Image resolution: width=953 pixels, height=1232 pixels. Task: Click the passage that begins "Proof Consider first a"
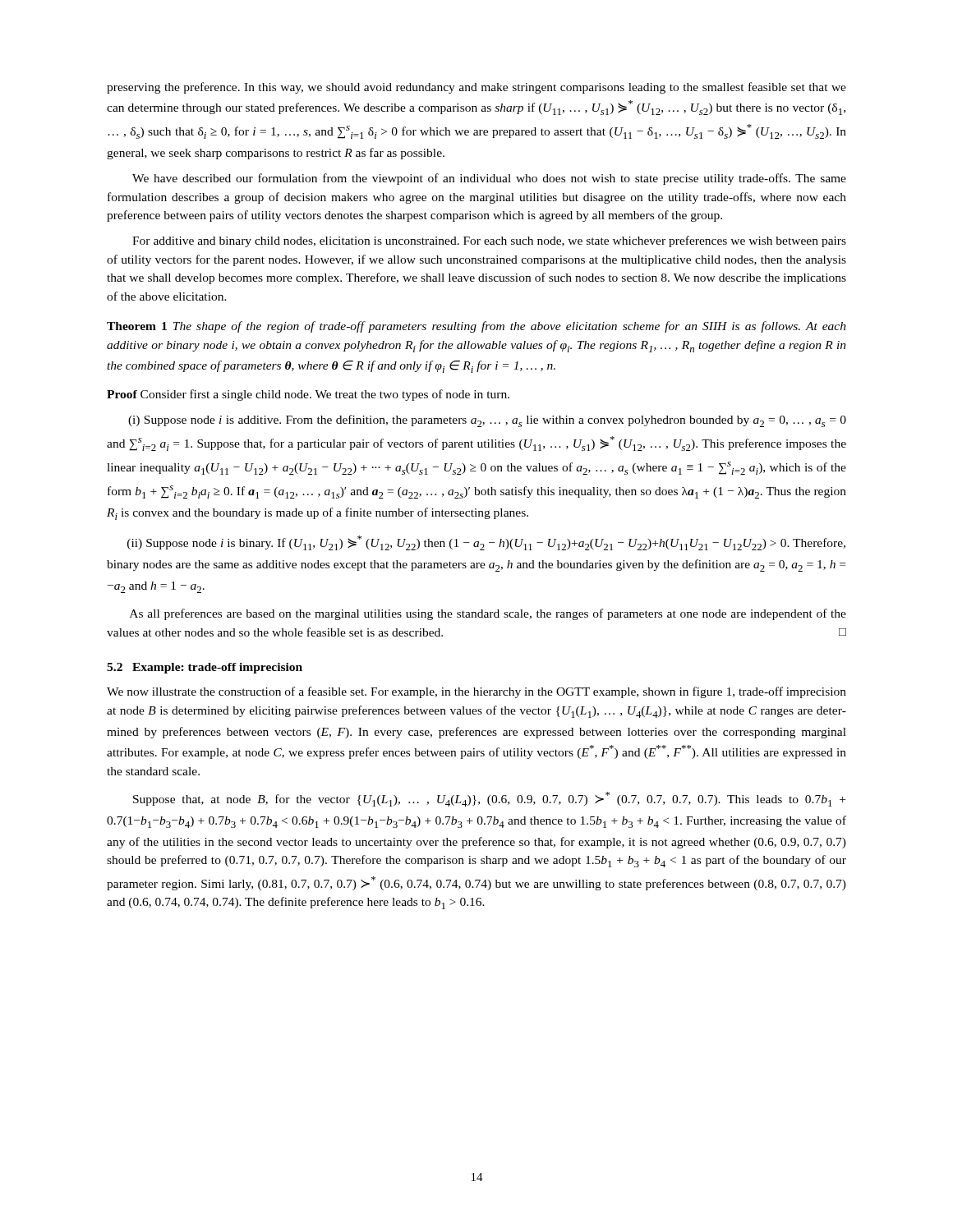476,394
